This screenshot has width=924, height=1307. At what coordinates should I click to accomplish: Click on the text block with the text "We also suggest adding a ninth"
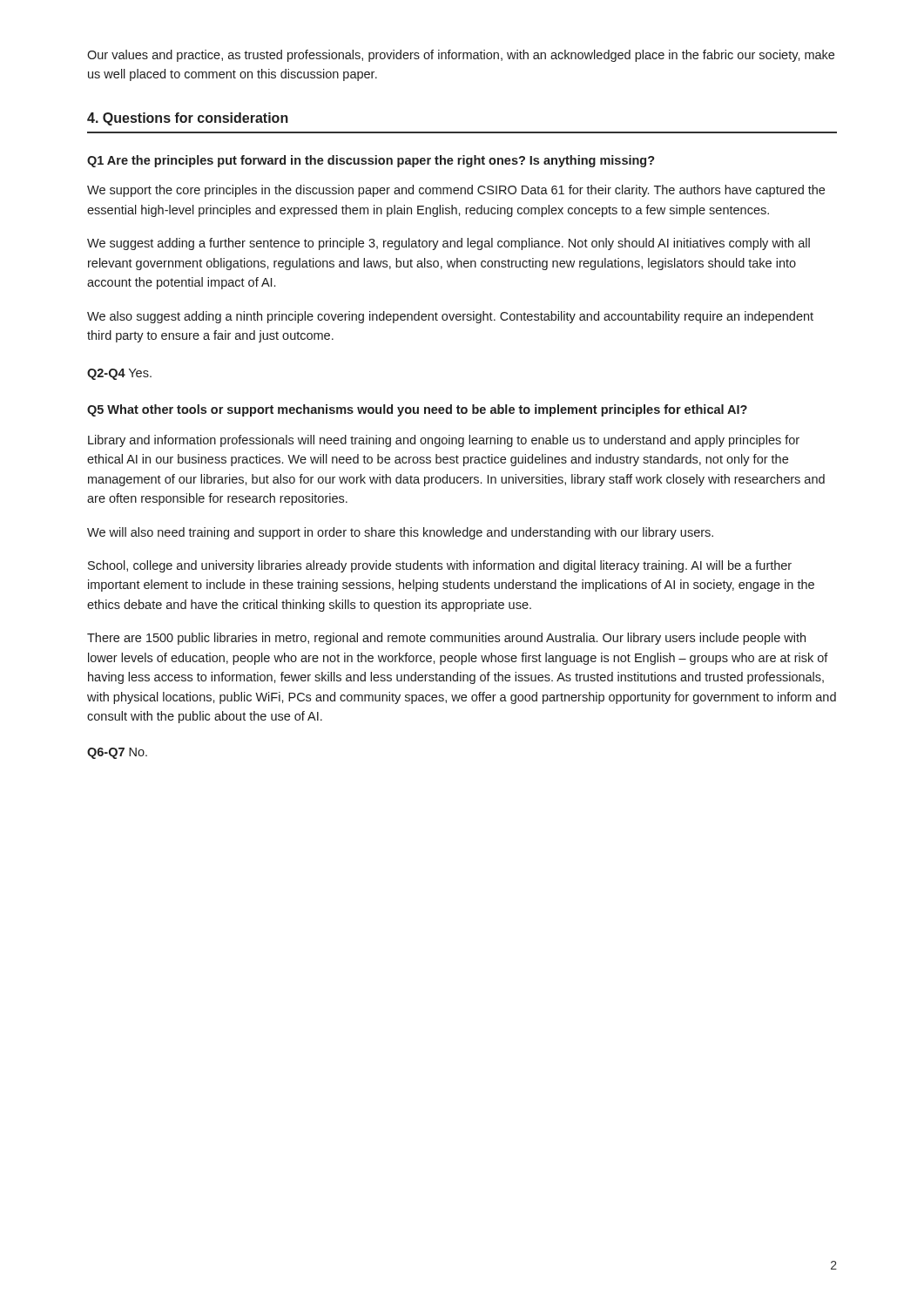(x=450, y=326)
